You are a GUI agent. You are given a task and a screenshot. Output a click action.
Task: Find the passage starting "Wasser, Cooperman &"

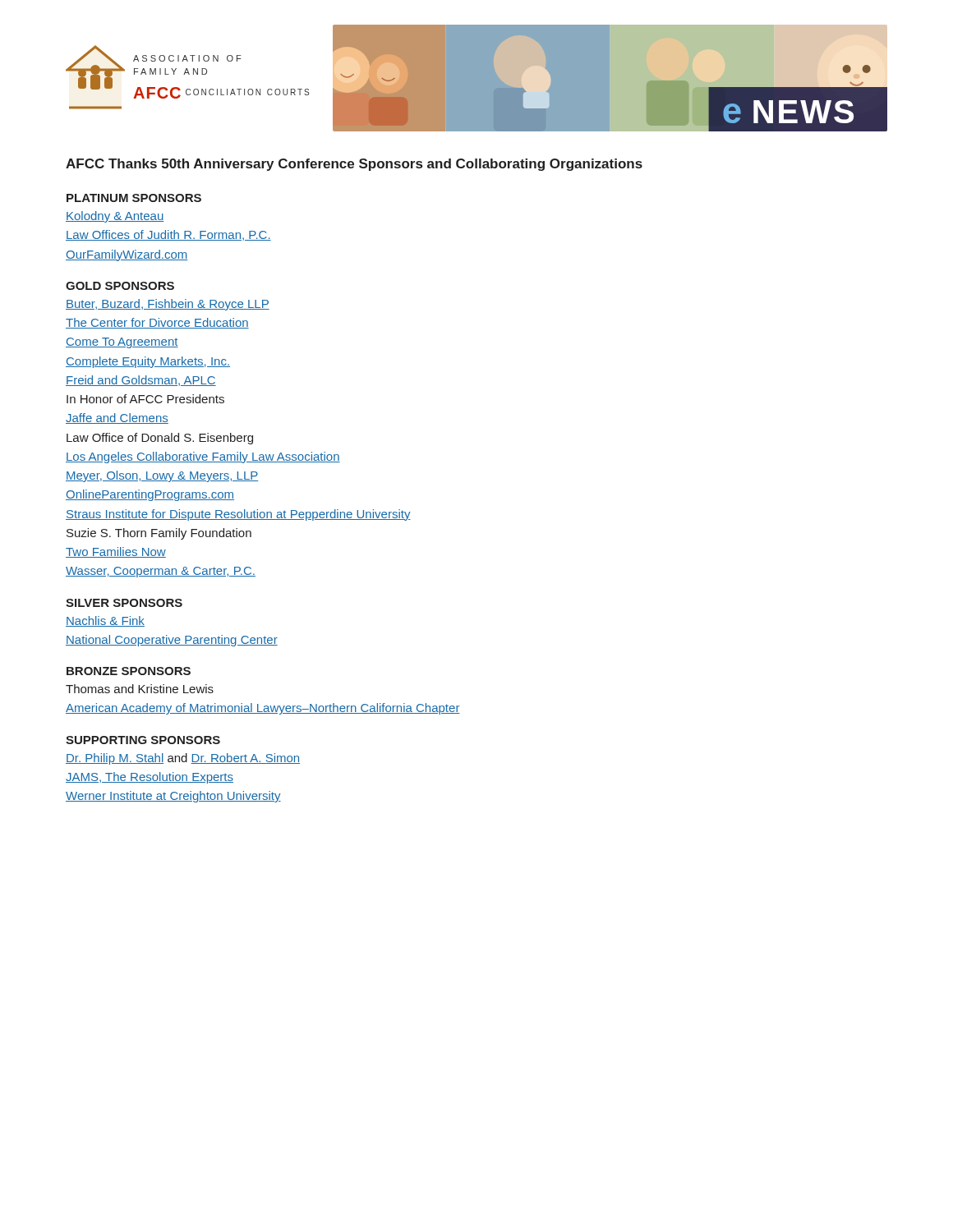click(x=161, y=571)
